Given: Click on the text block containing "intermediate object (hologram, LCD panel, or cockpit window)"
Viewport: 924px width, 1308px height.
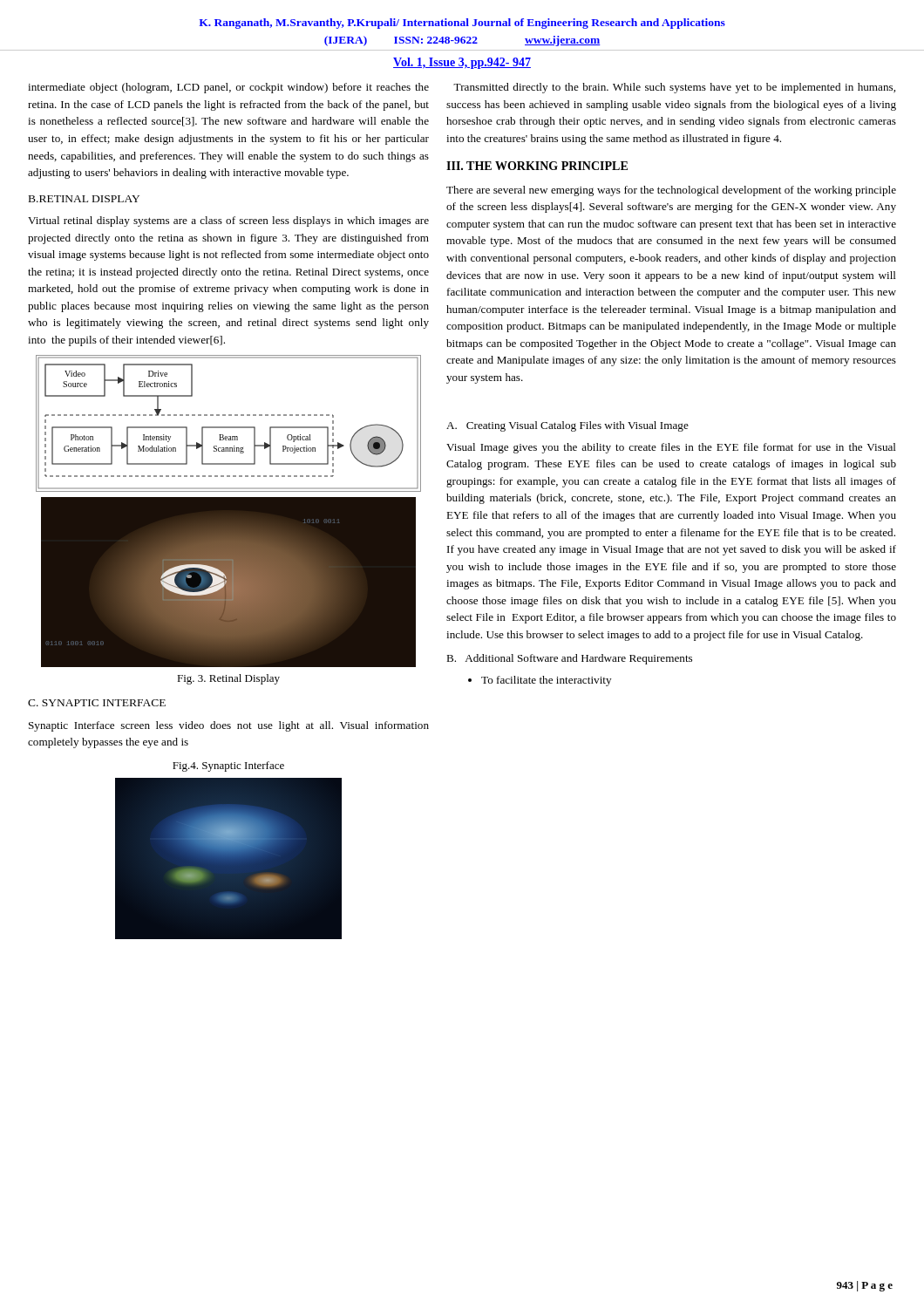Looking at the screenshot, I should pos(228,130).
